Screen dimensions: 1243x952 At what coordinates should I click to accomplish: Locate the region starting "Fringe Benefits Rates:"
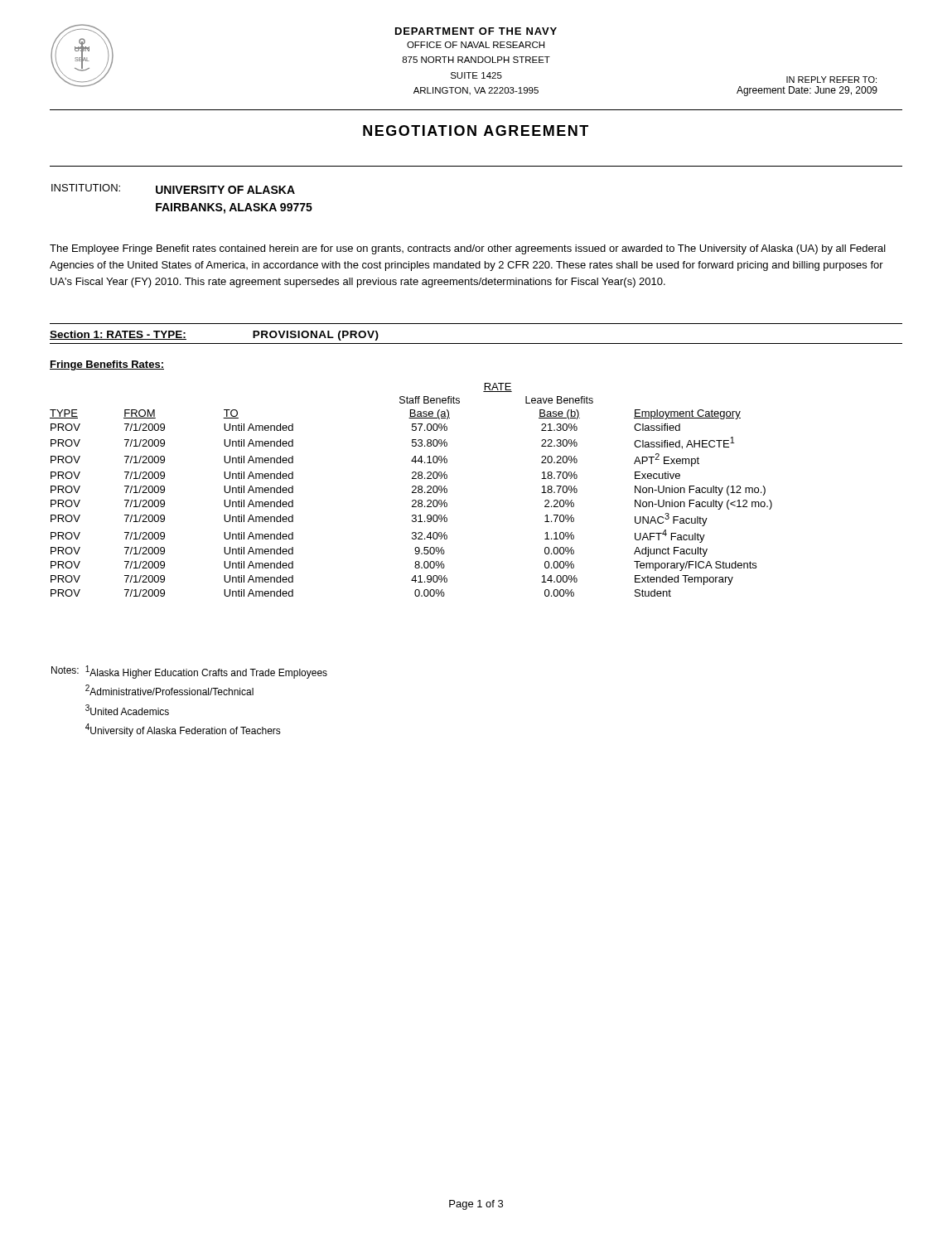[107, 364]
